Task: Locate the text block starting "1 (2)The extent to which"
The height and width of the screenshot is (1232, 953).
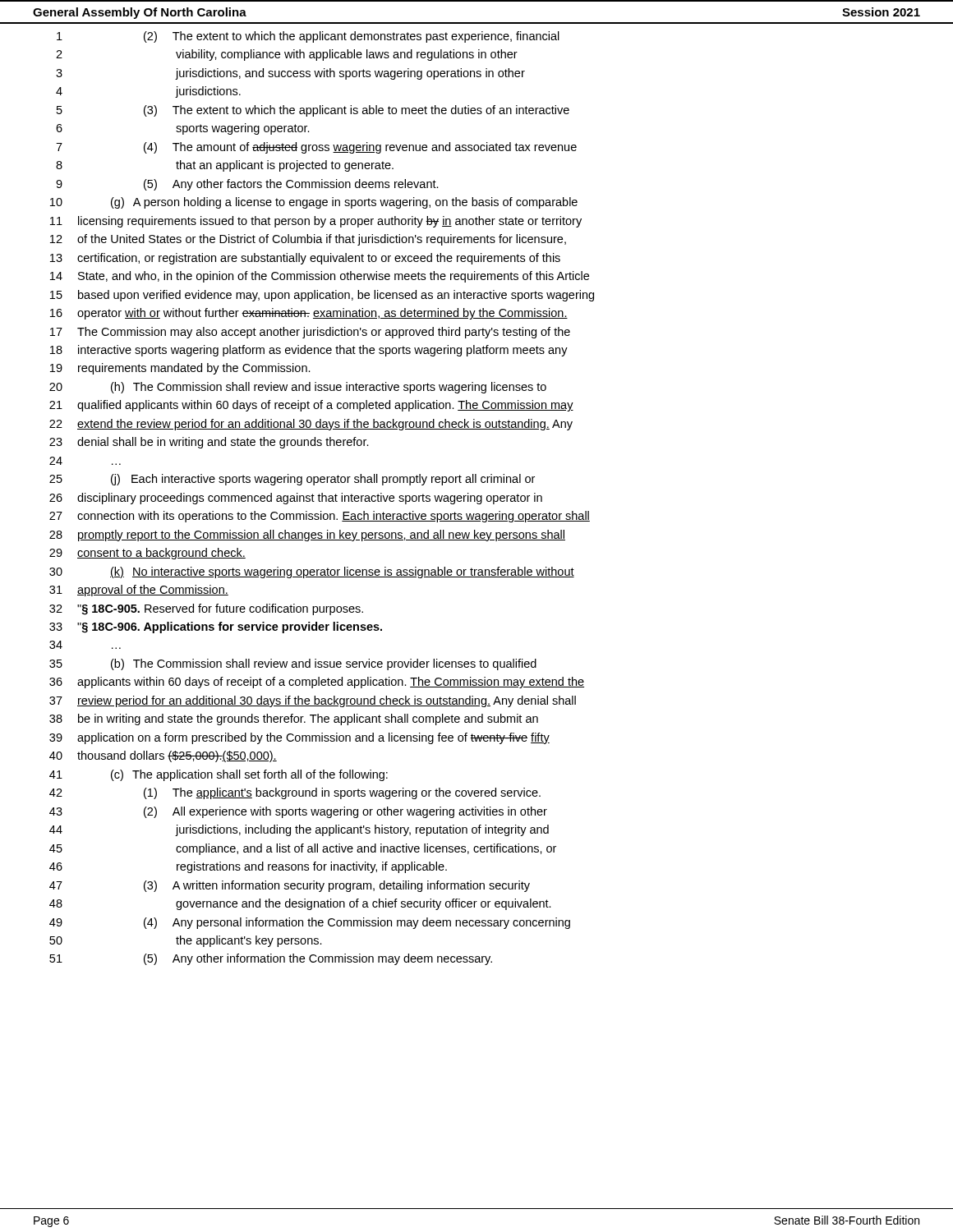Action: 476,64
